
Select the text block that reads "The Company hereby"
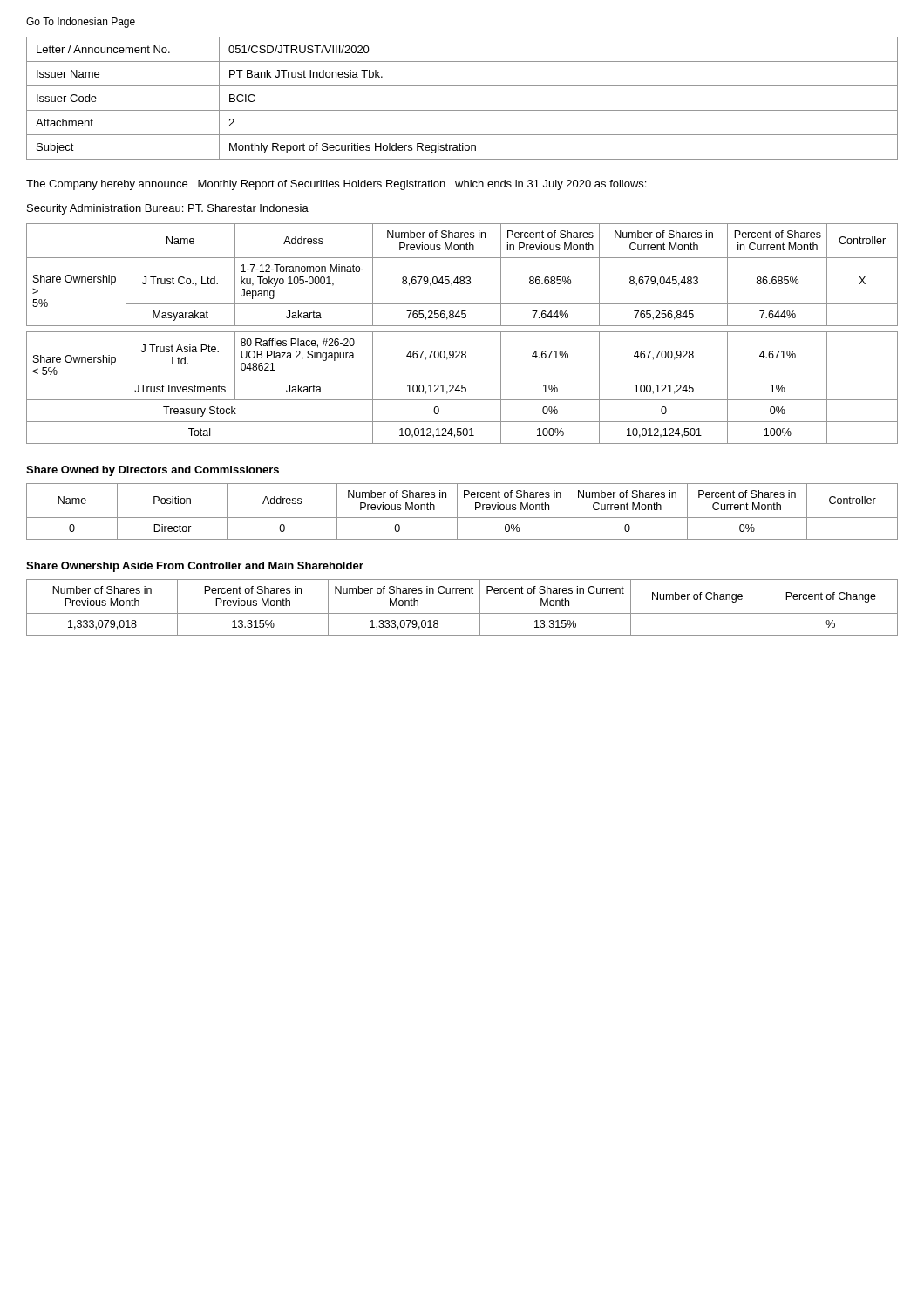[337, 184]
